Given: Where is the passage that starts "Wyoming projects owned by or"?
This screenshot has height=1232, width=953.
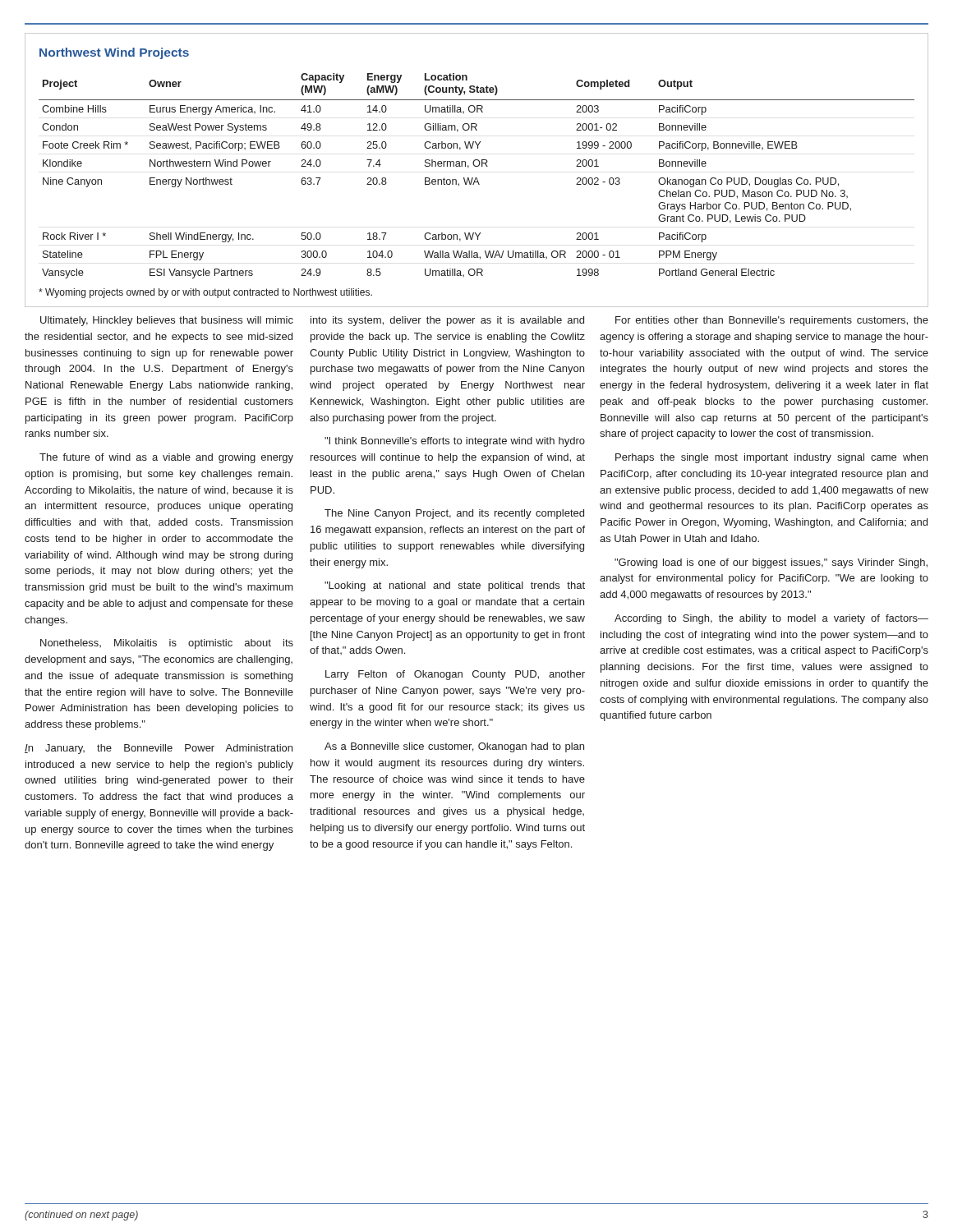Looking at the screenshot, I should coord(206,292).
